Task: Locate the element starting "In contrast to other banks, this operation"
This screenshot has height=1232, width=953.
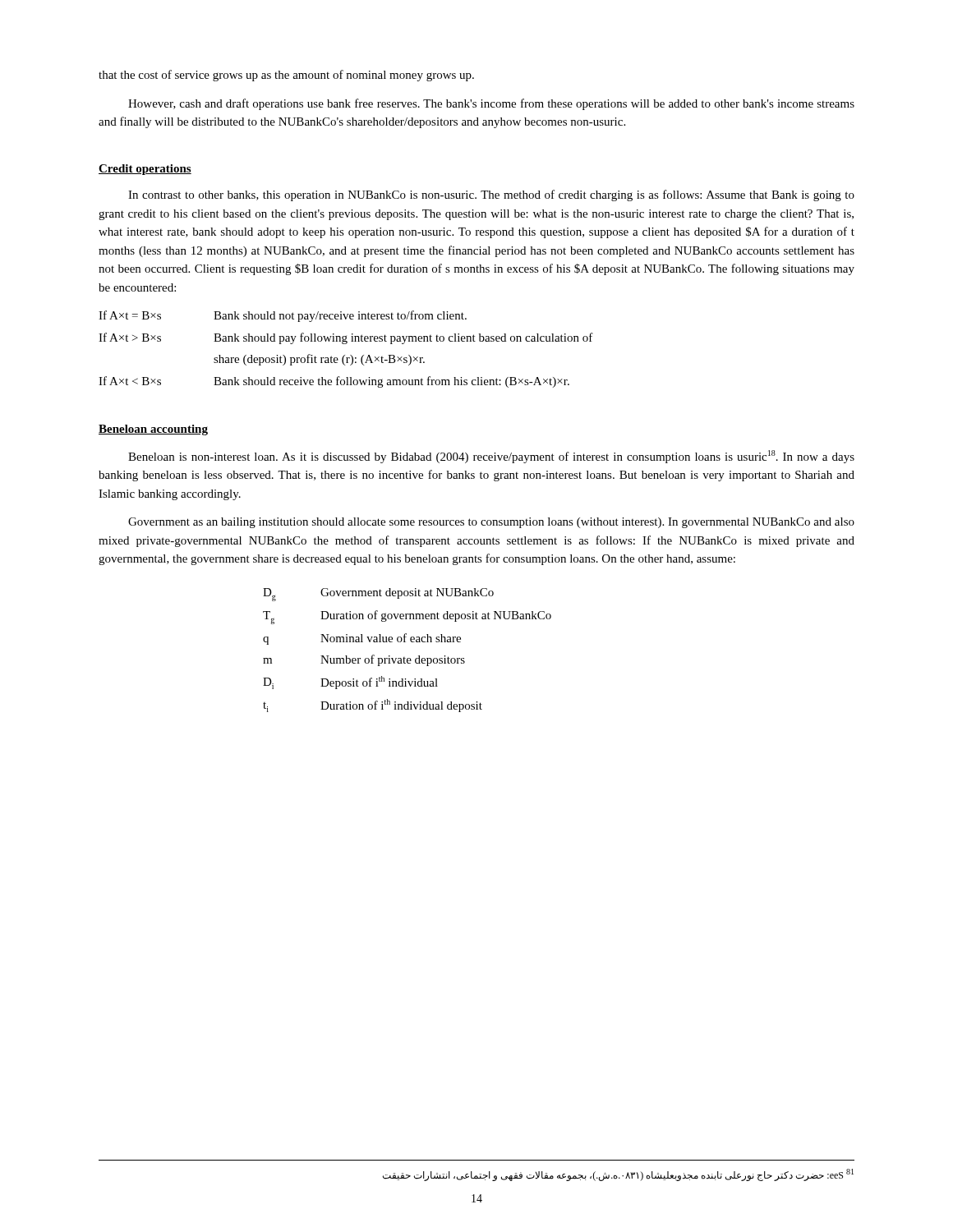Action: [x=476, y=241]
